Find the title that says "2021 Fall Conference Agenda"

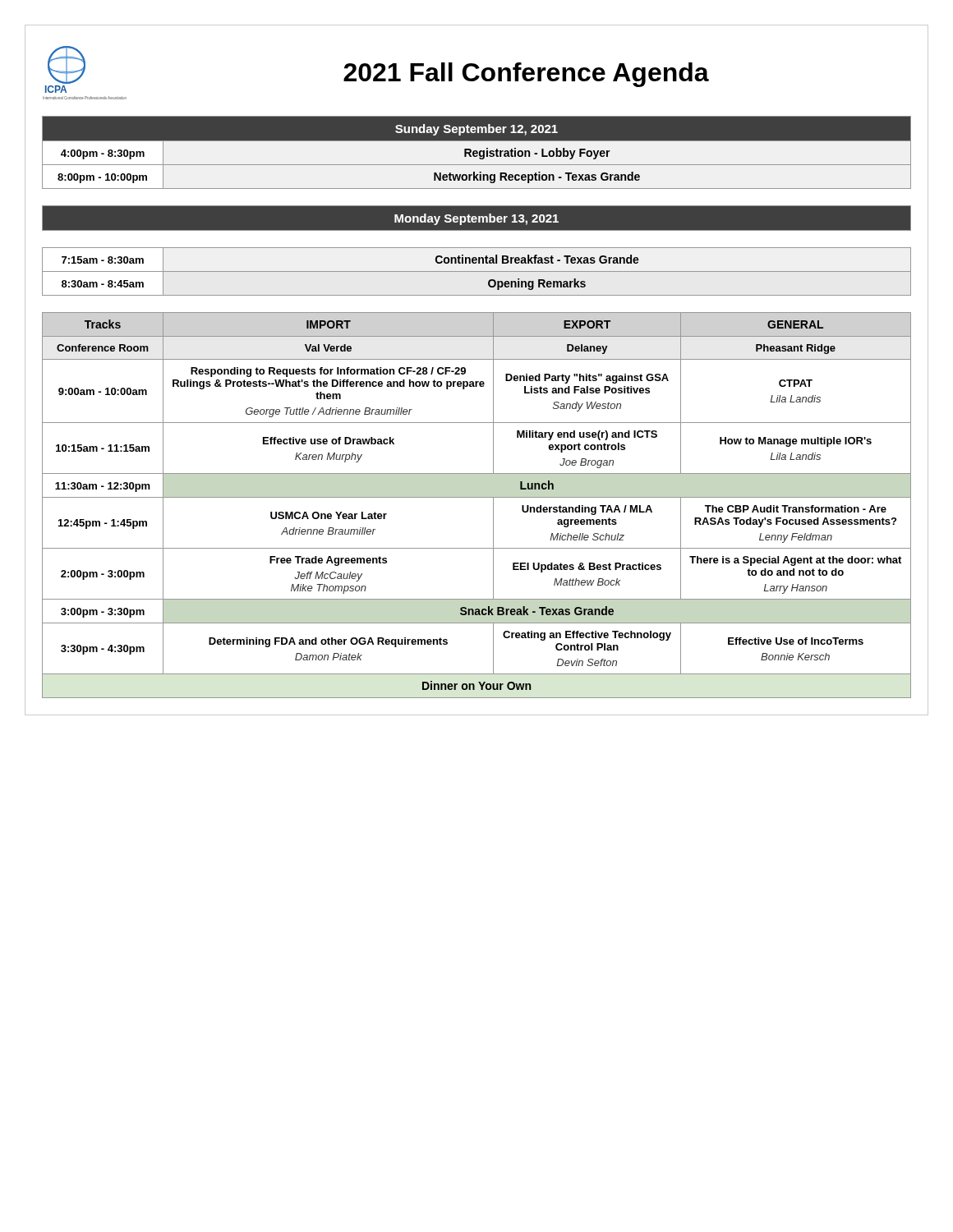pyautogui.click(x=526, y=72)
